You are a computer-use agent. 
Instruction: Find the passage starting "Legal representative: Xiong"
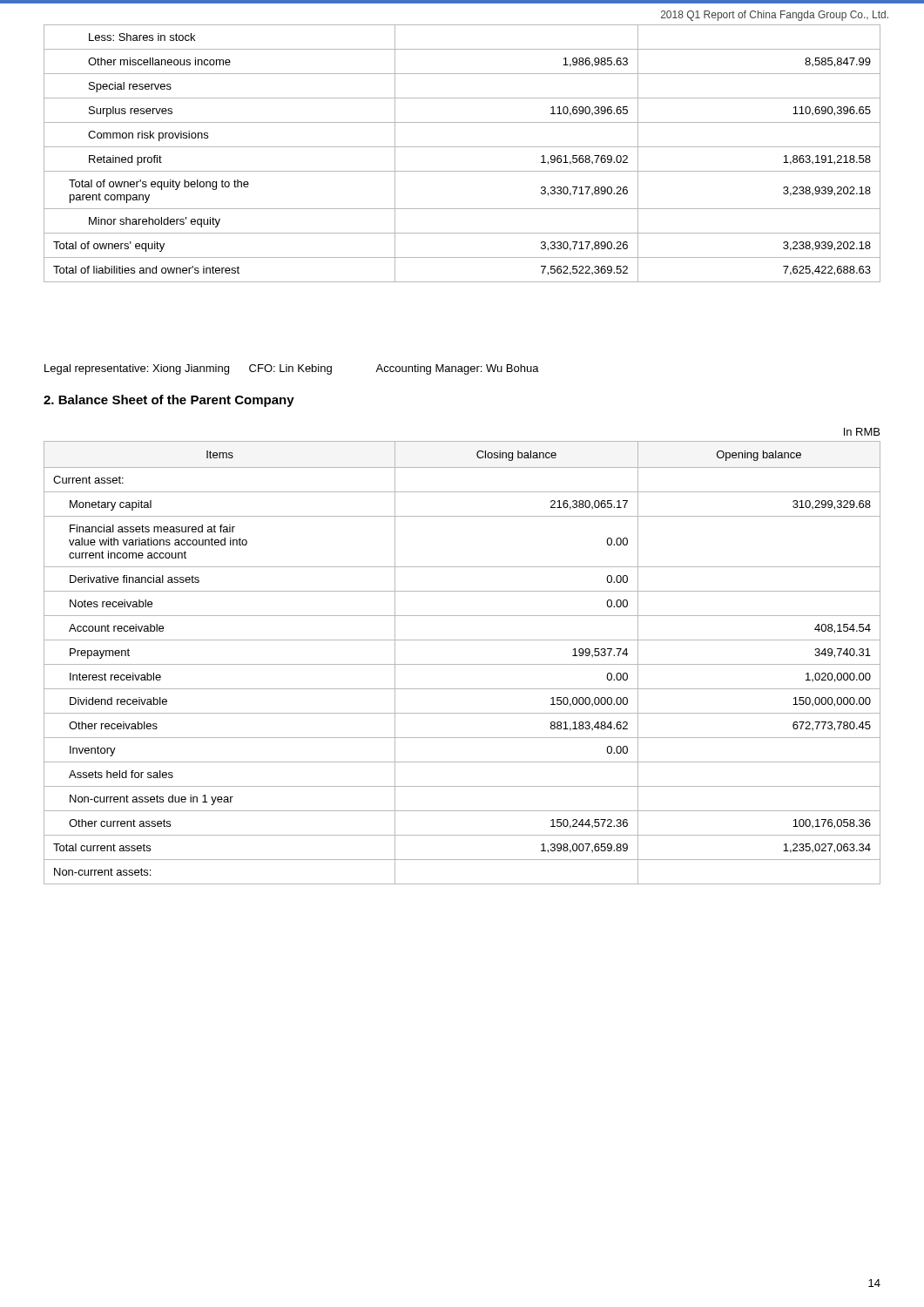pyautogui.click(x=291, y=368)
